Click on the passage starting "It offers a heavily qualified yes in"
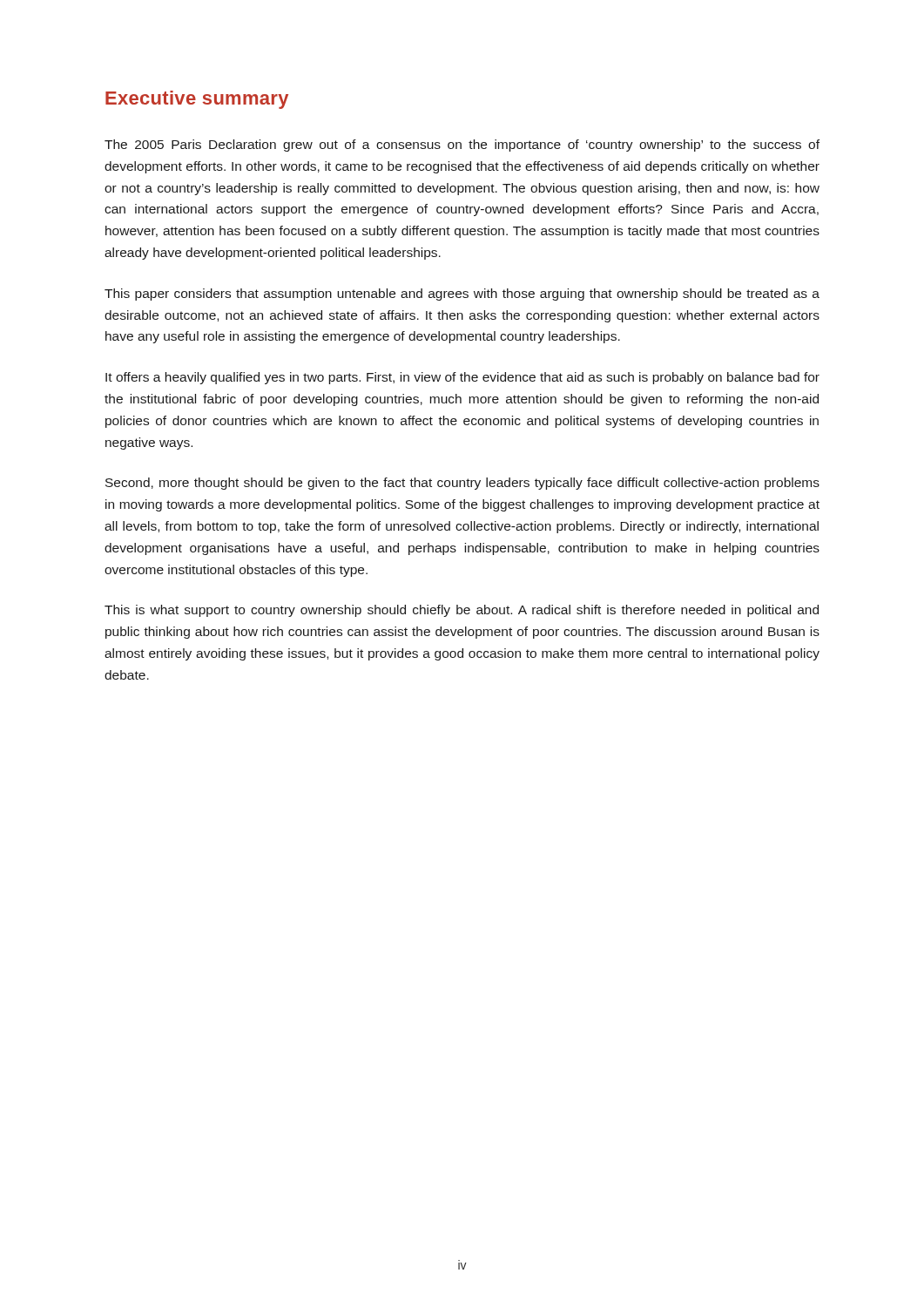924x1307 pixels. 462,409
